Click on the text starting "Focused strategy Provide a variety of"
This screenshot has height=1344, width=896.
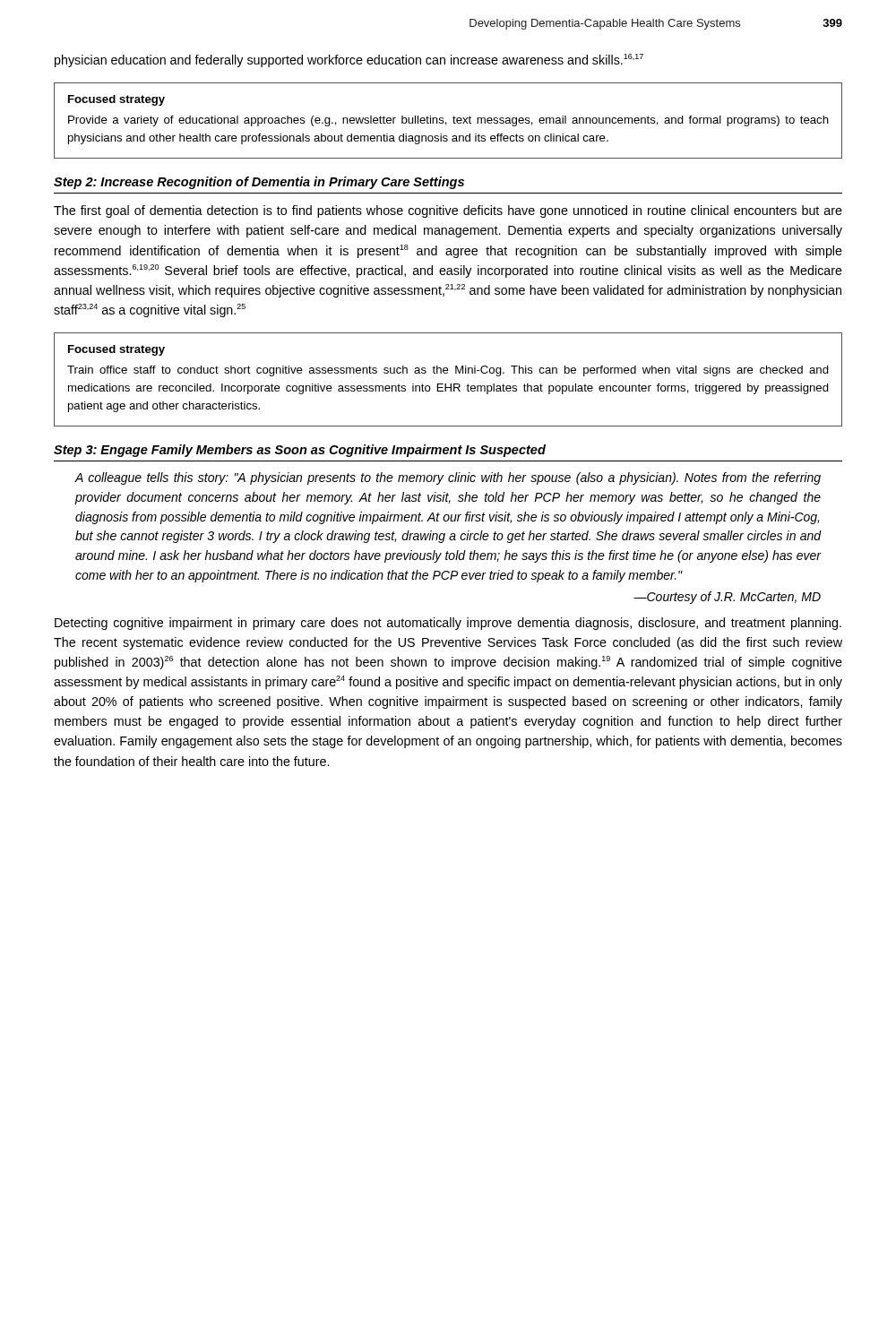click(x=448, y=120)
